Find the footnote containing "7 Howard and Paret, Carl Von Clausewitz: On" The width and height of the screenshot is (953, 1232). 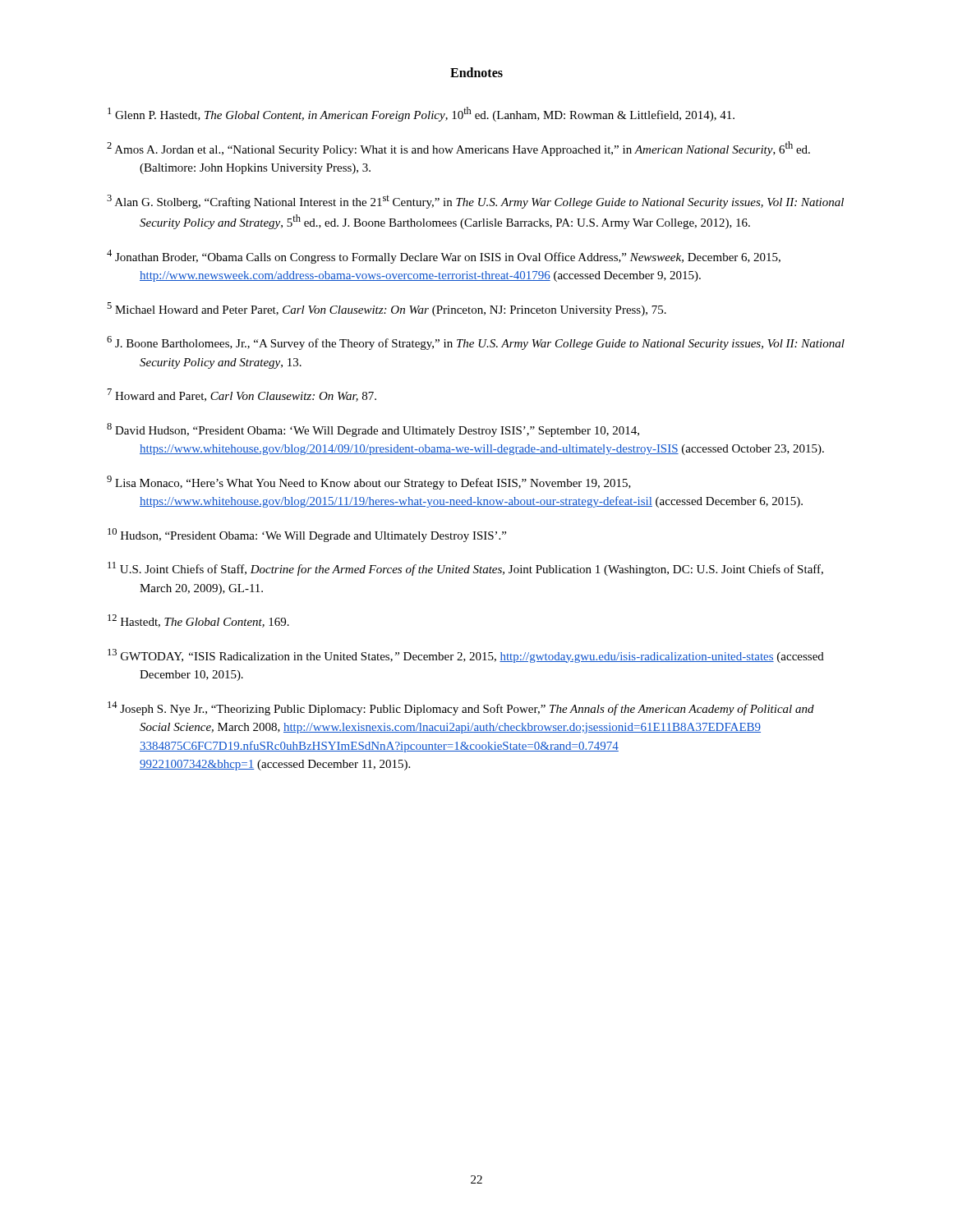242,394
